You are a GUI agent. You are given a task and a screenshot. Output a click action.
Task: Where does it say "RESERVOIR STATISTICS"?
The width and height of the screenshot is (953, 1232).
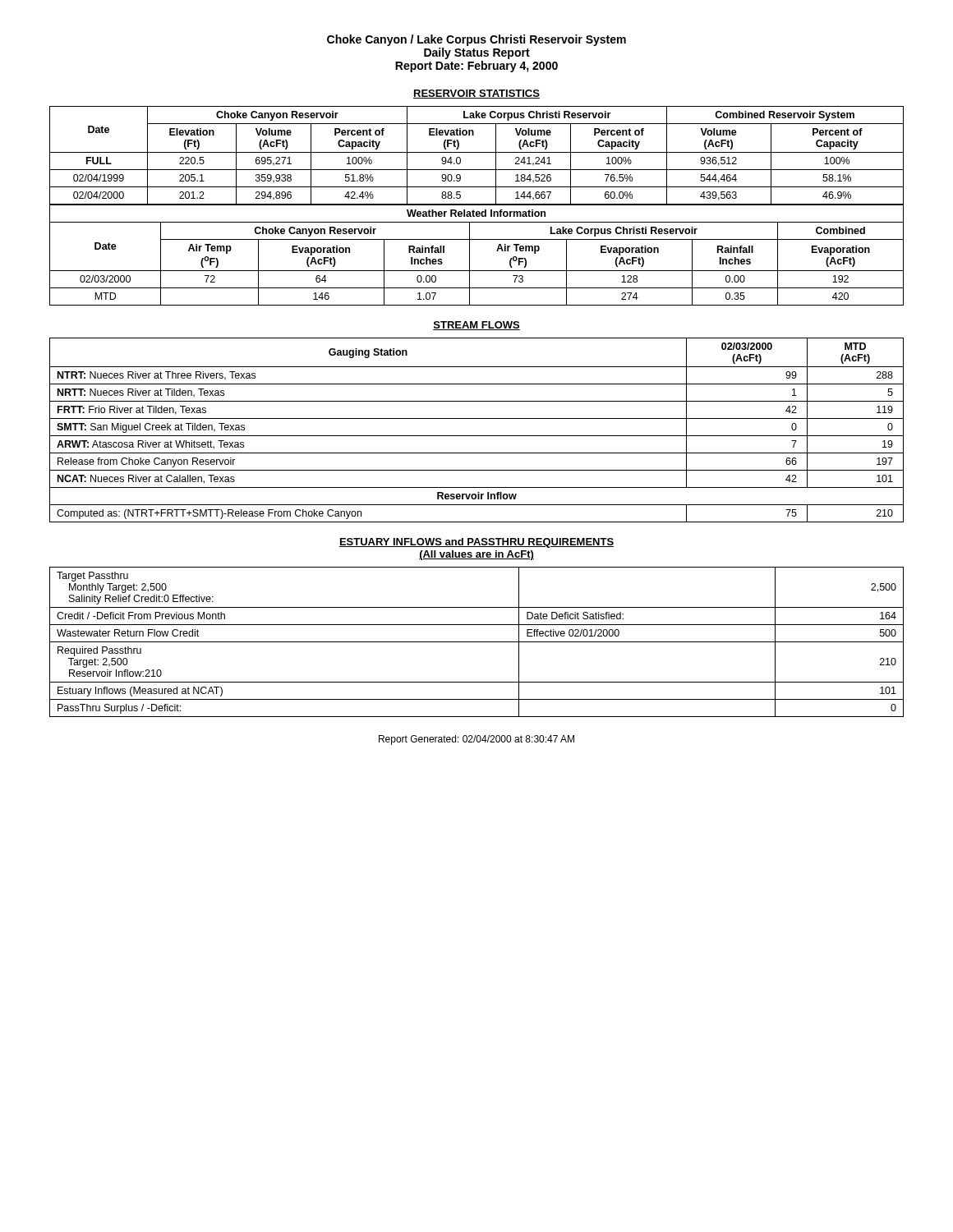476,93
